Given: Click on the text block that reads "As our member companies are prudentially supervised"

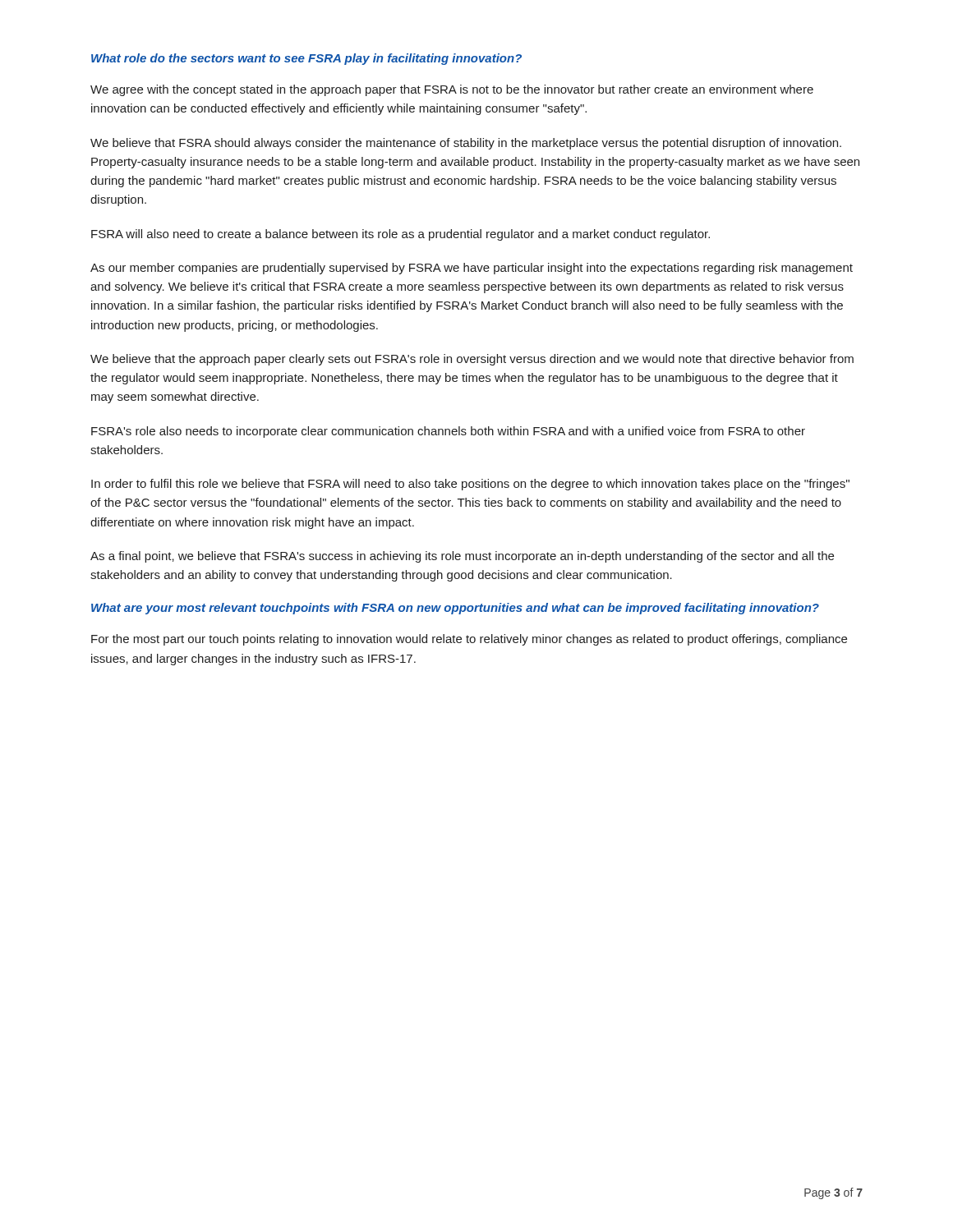Looking at the screenshot, I should [x=472, y=296].
